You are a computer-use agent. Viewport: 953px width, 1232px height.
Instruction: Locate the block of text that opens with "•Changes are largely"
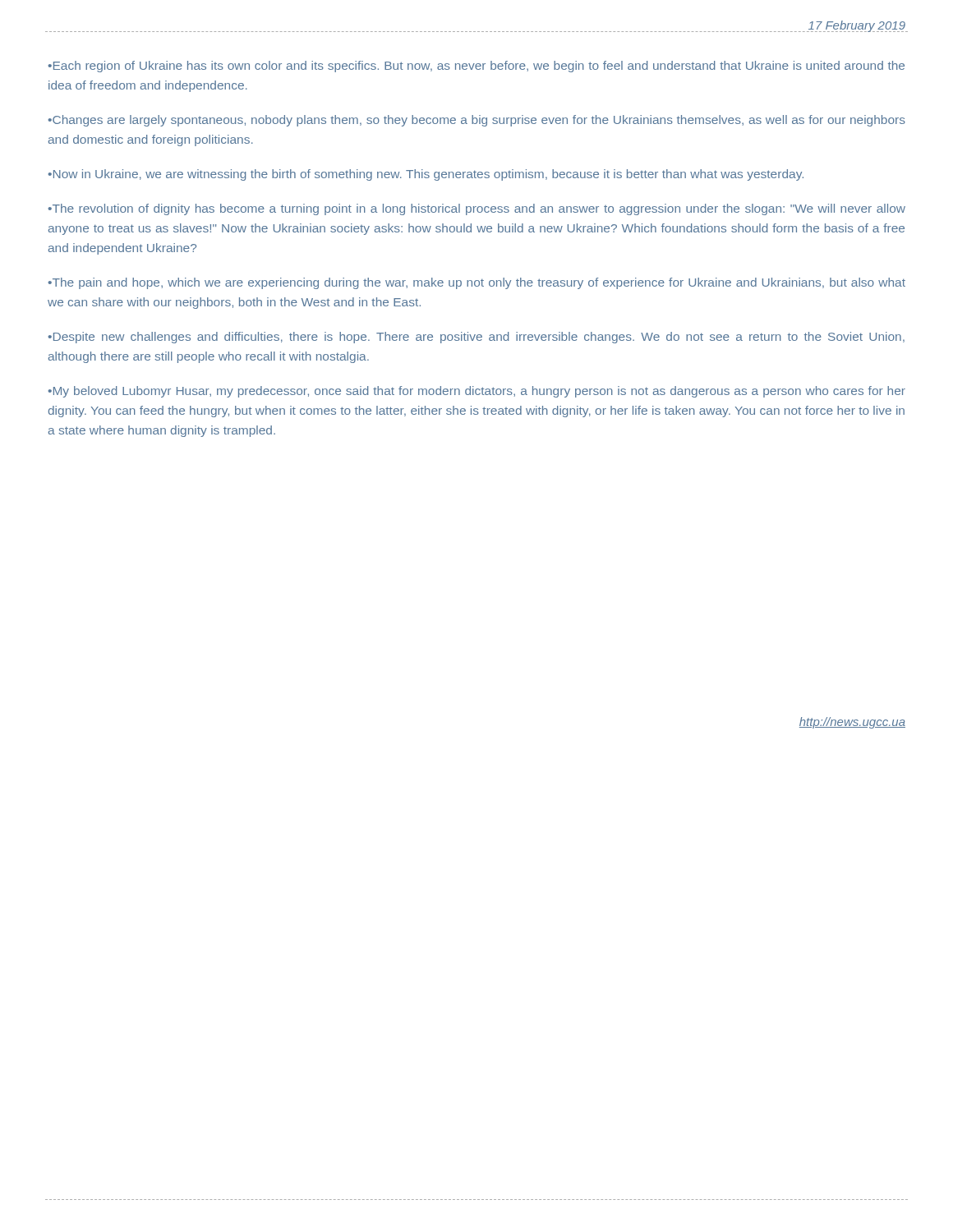tap(476, 129)
